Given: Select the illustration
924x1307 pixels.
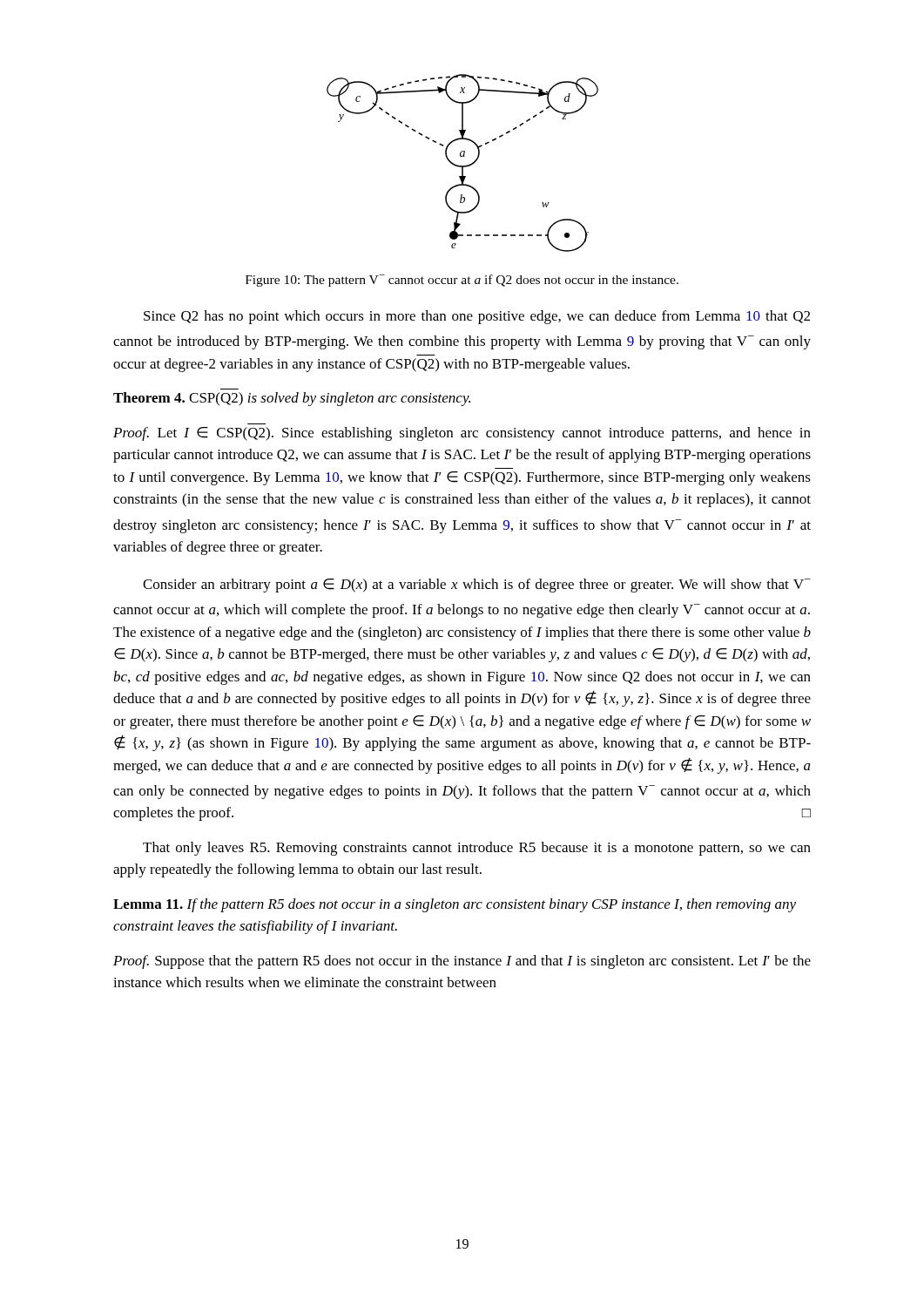Looking at the screenshot, I should (462, 156).
